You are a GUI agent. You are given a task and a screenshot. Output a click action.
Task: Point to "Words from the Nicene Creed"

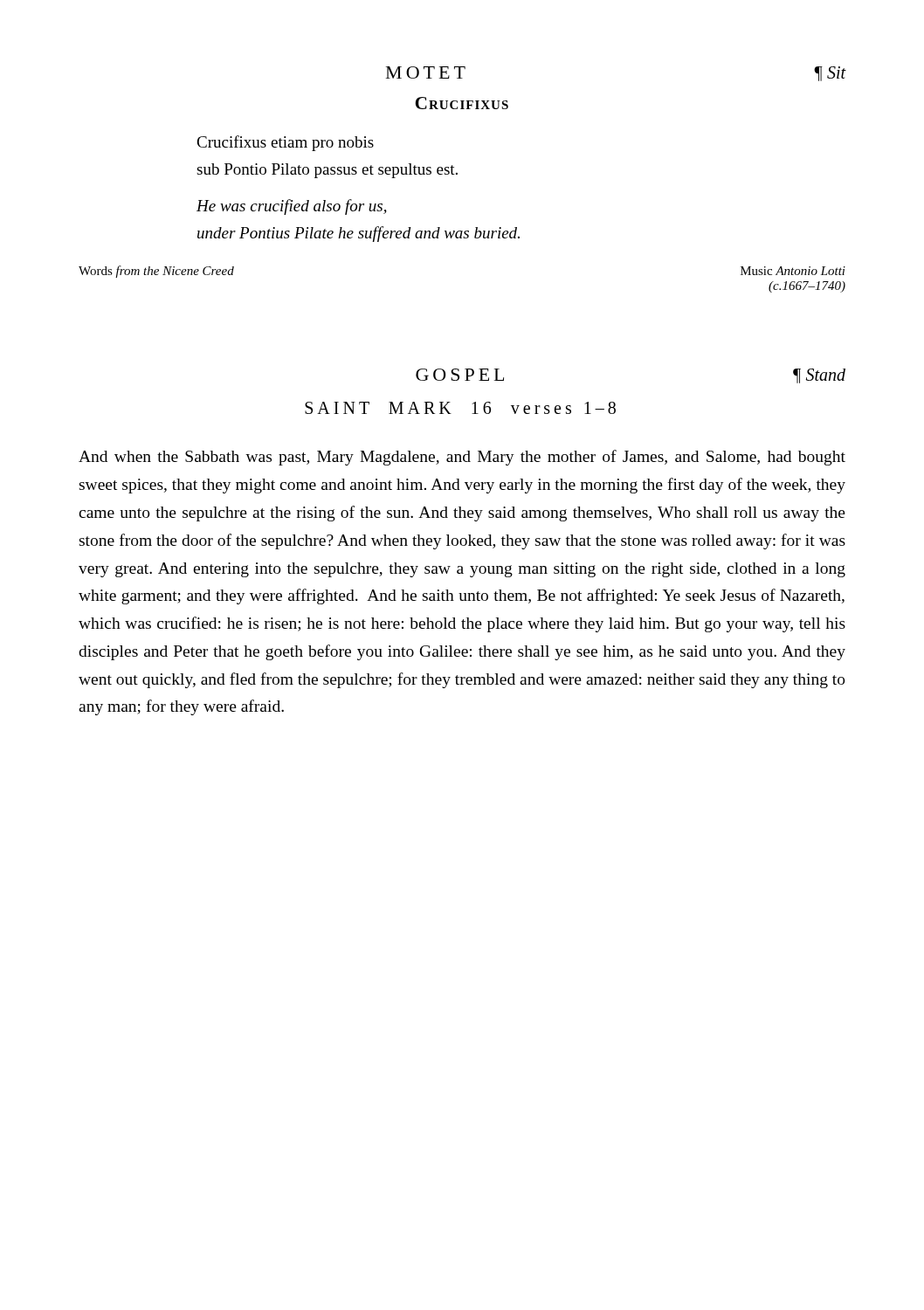tap(156, 271)
